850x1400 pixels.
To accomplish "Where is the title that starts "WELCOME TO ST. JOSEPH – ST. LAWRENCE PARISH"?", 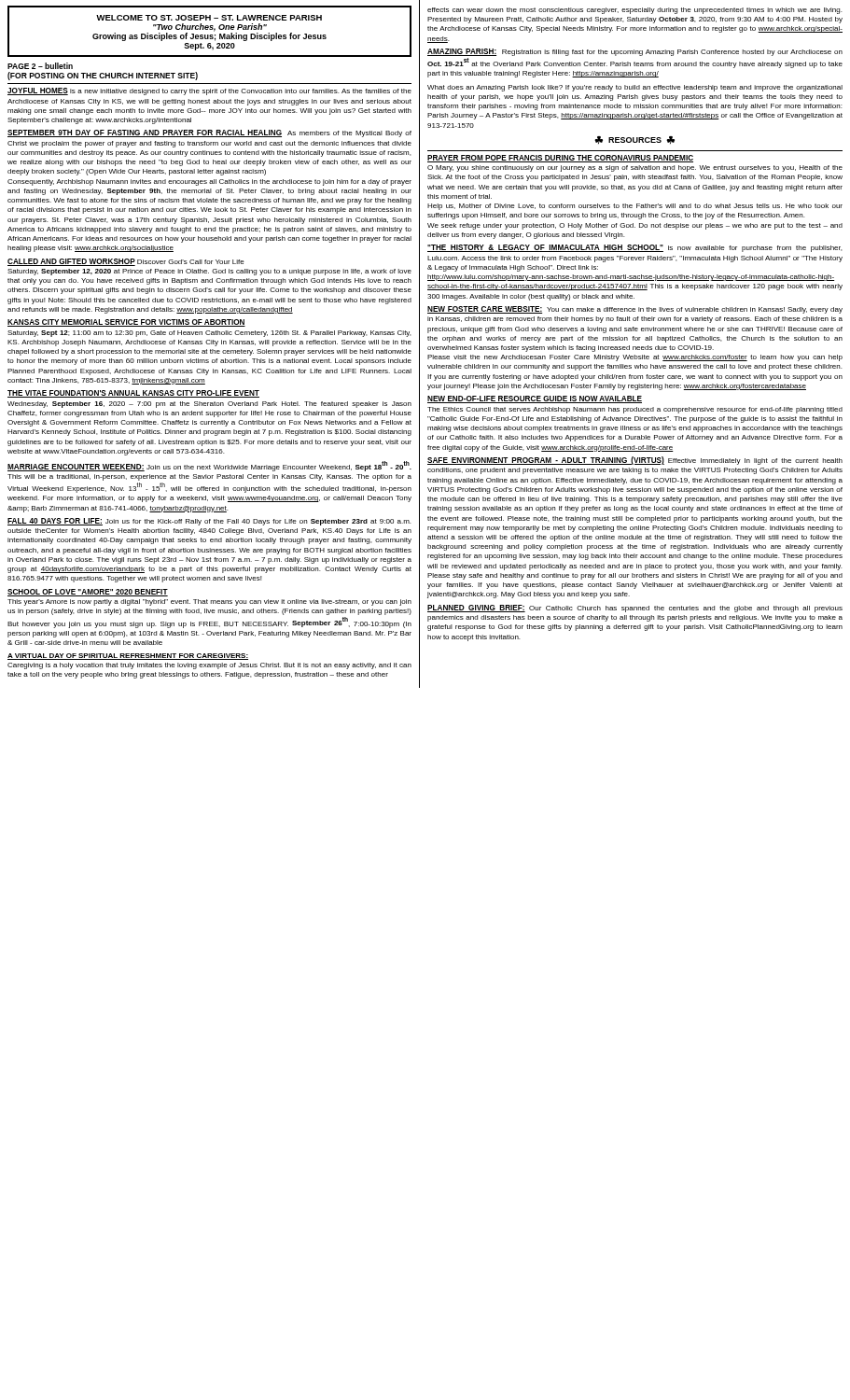I will [209, 31].
